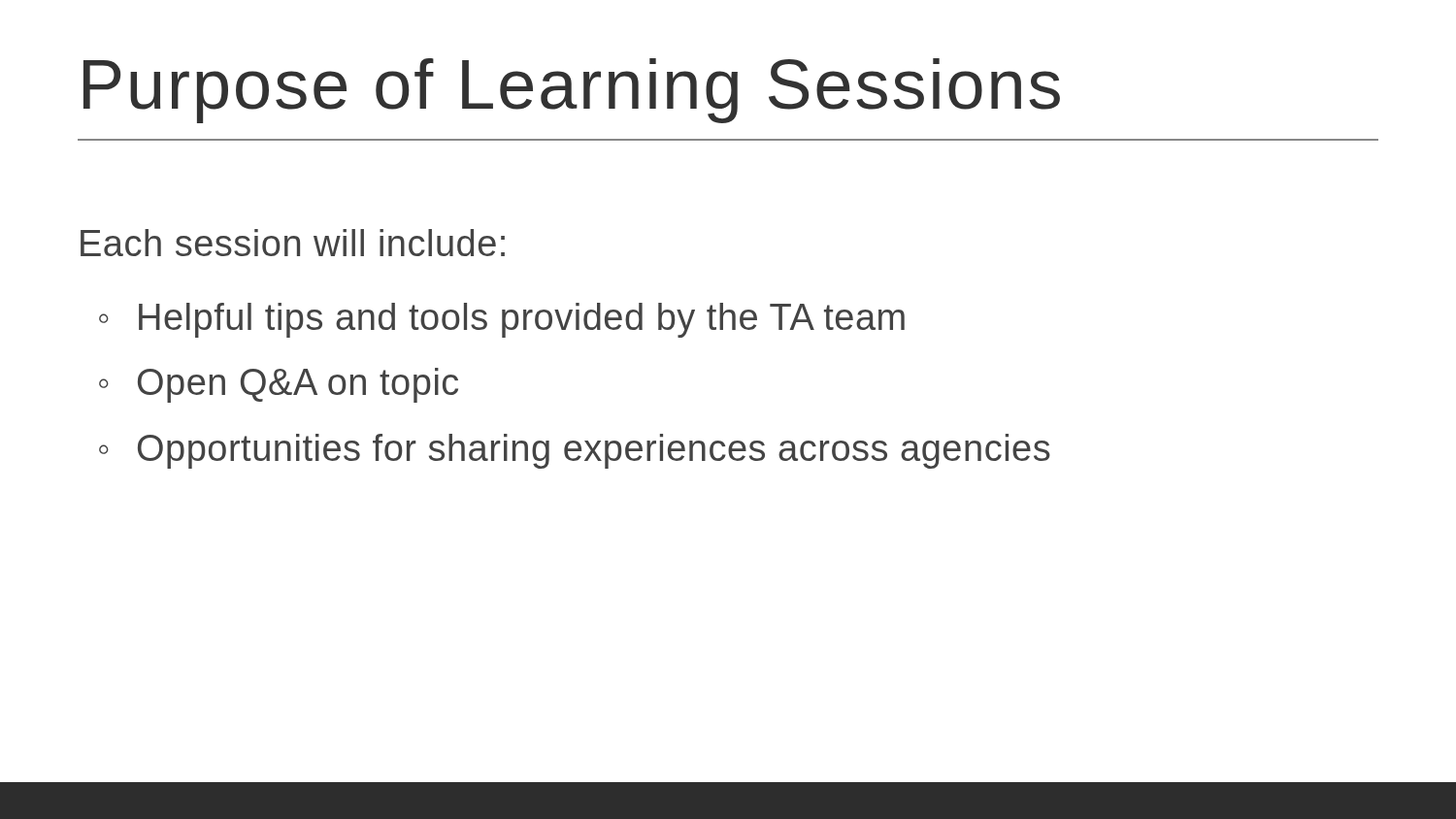The width and height of the screenshot is (1456, 819).
Task: Locate the list item with the text "Opportunities for sharing experiences"
Action: coord(728,449)
